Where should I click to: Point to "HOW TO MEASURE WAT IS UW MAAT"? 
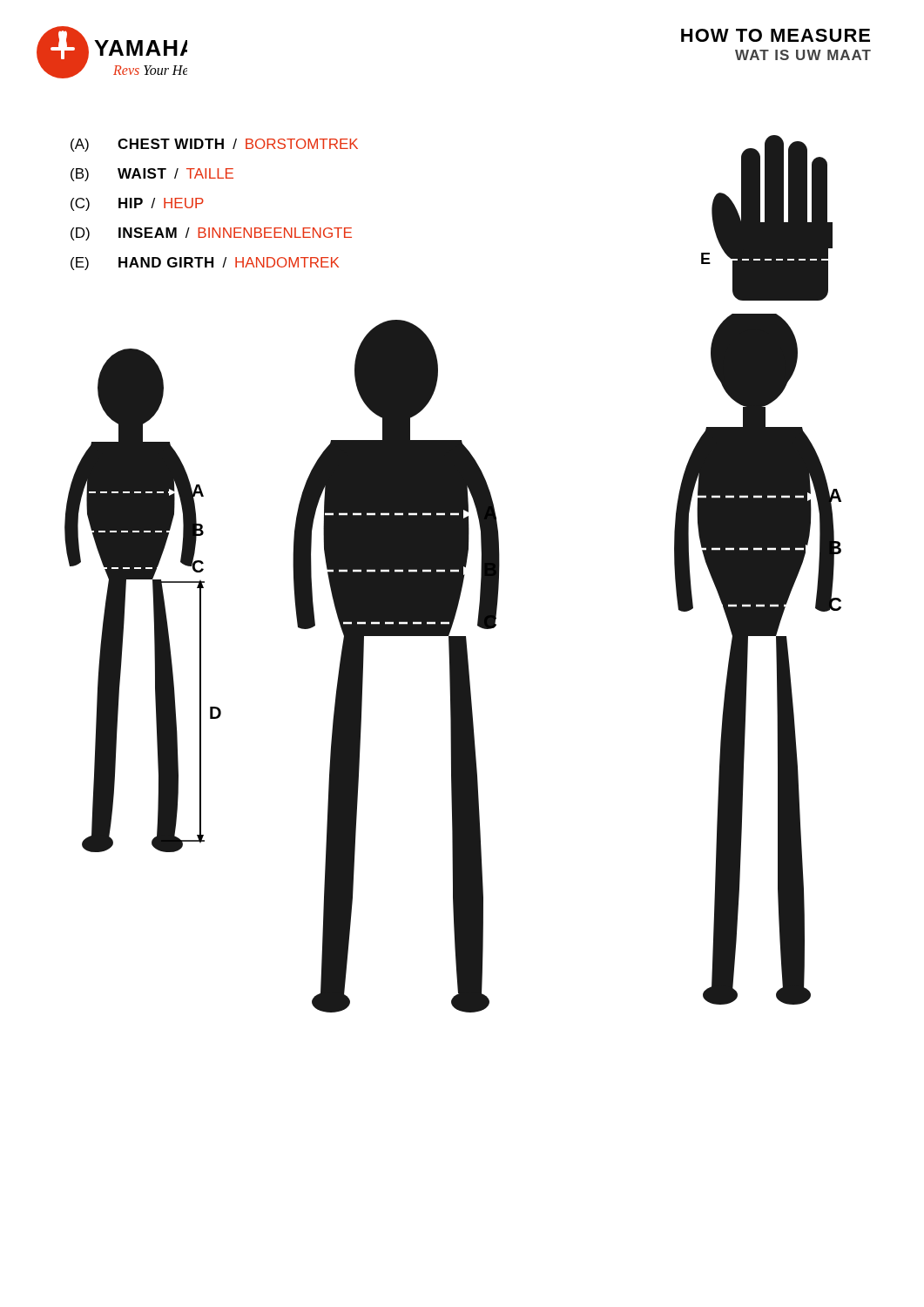[x=776, y=44]
